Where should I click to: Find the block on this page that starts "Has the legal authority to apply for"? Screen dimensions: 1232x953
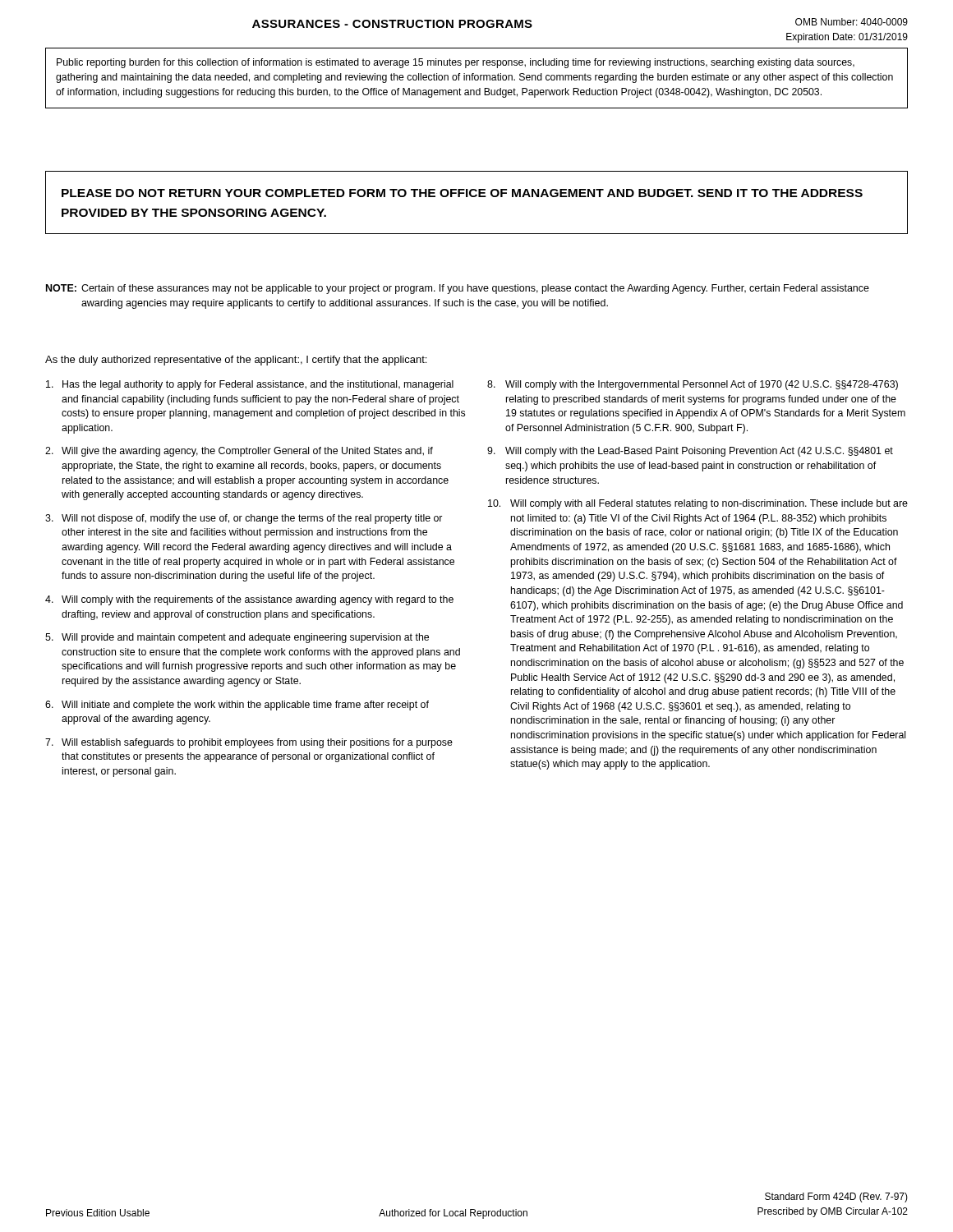click(x=255, y=407)
